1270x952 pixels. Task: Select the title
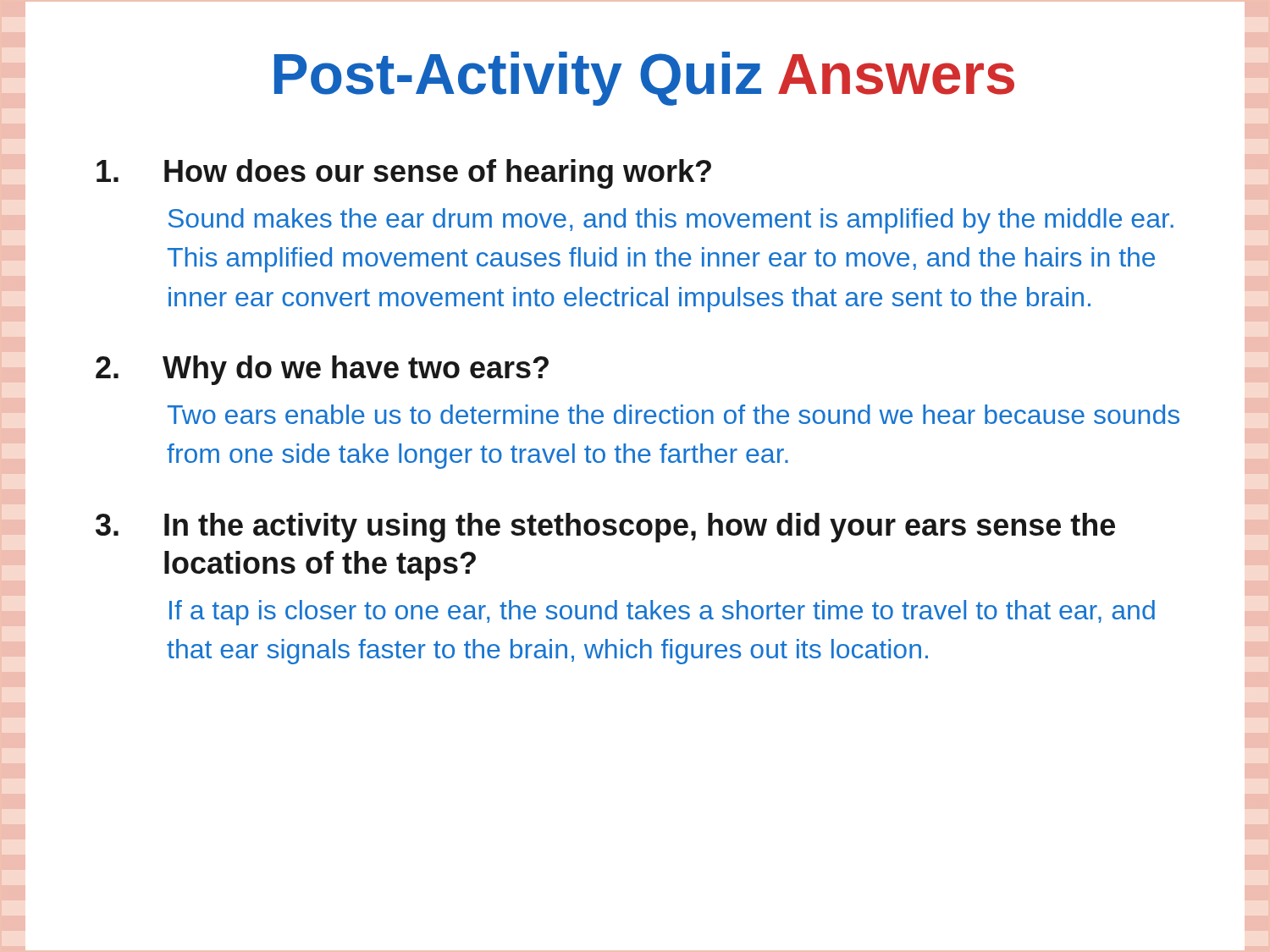[644, 74]
